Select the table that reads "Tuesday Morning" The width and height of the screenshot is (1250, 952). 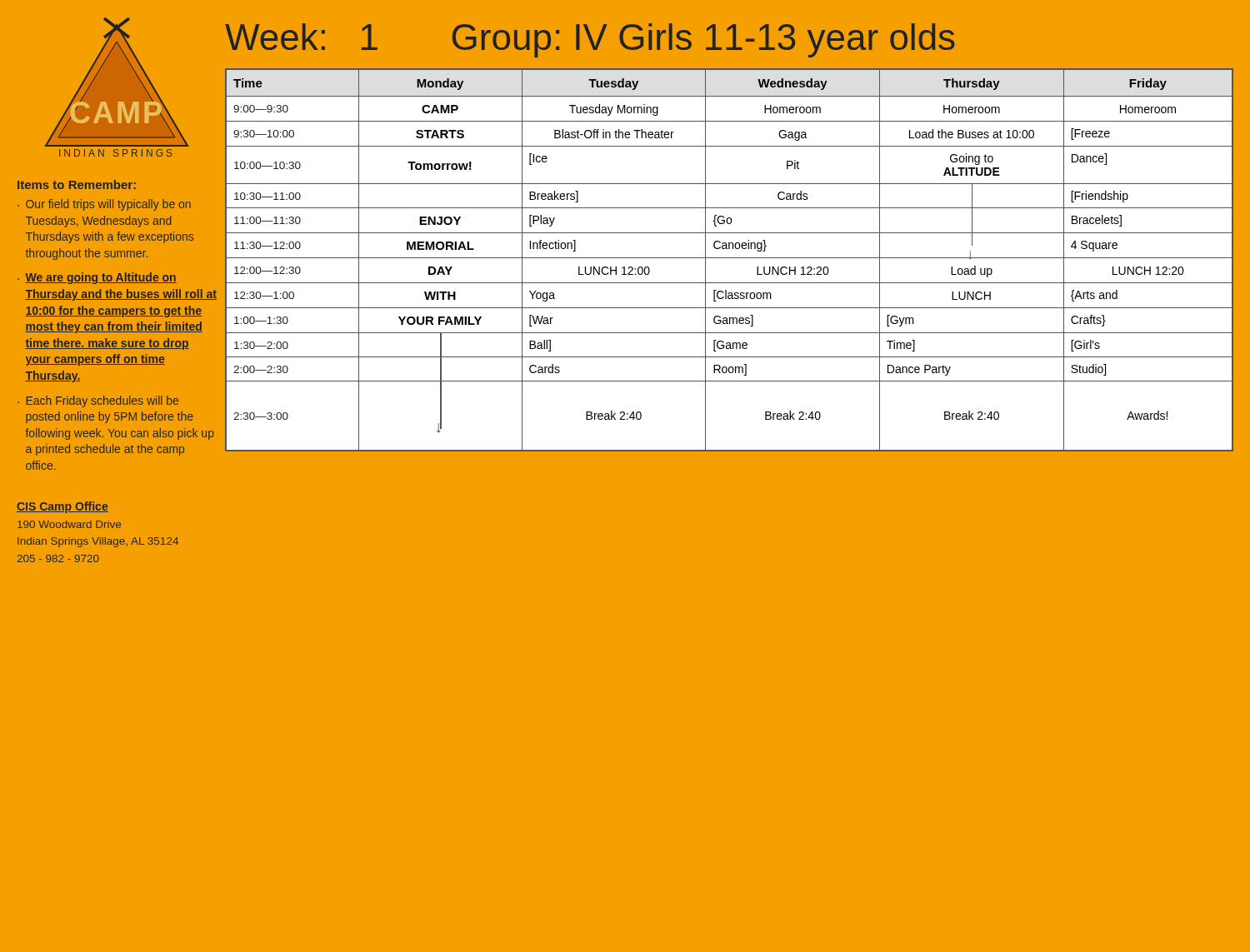(x=729, y=260)
